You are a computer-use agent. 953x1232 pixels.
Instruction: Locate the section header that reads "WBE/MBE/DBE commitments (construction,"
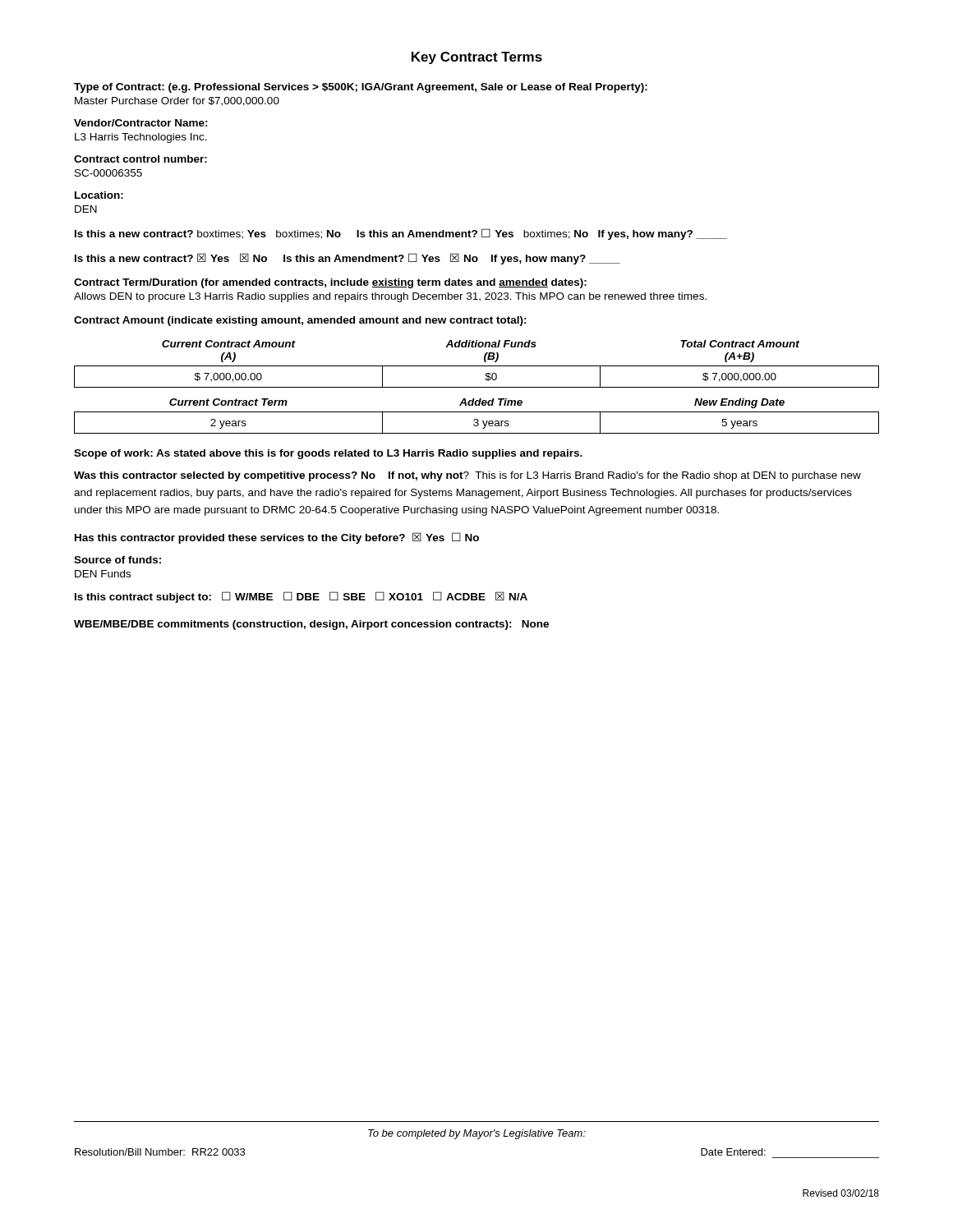point(312,624)
